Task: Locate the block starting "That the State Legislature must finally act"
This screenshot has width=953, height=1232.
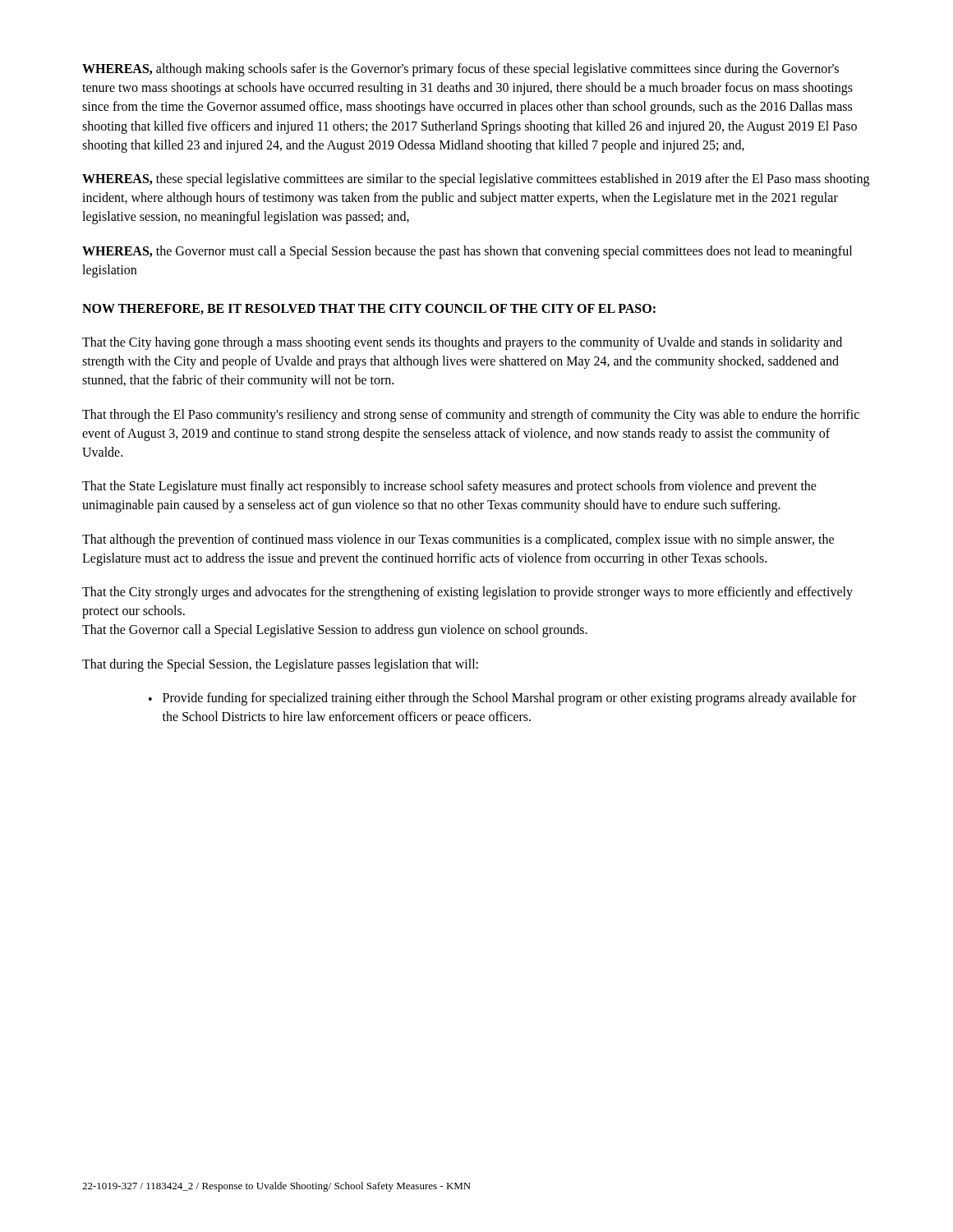Action: pyautogui.click(x=449, y=496)
